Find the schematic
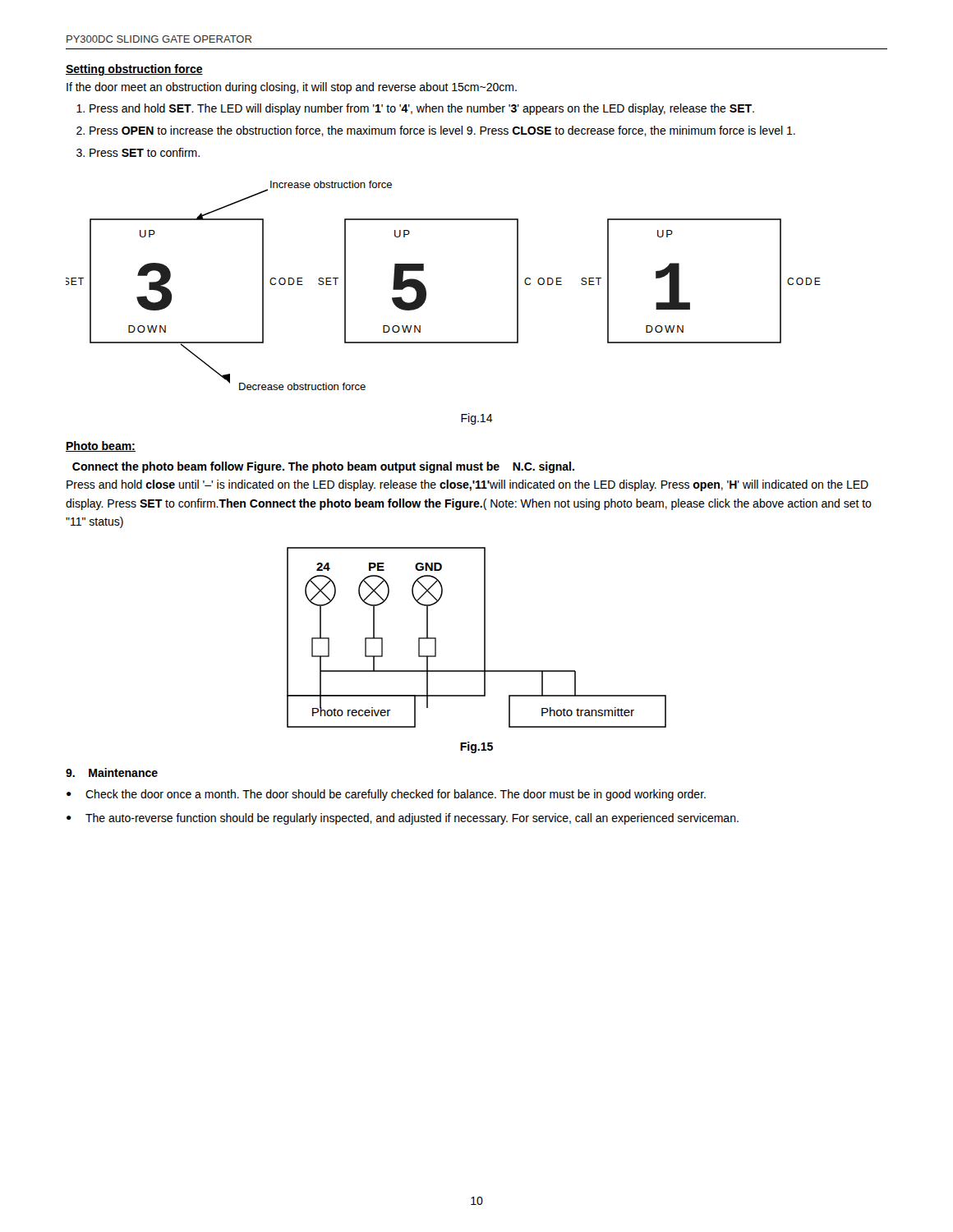The height and width of the screenshot is (1232, 953). (476, 638)
